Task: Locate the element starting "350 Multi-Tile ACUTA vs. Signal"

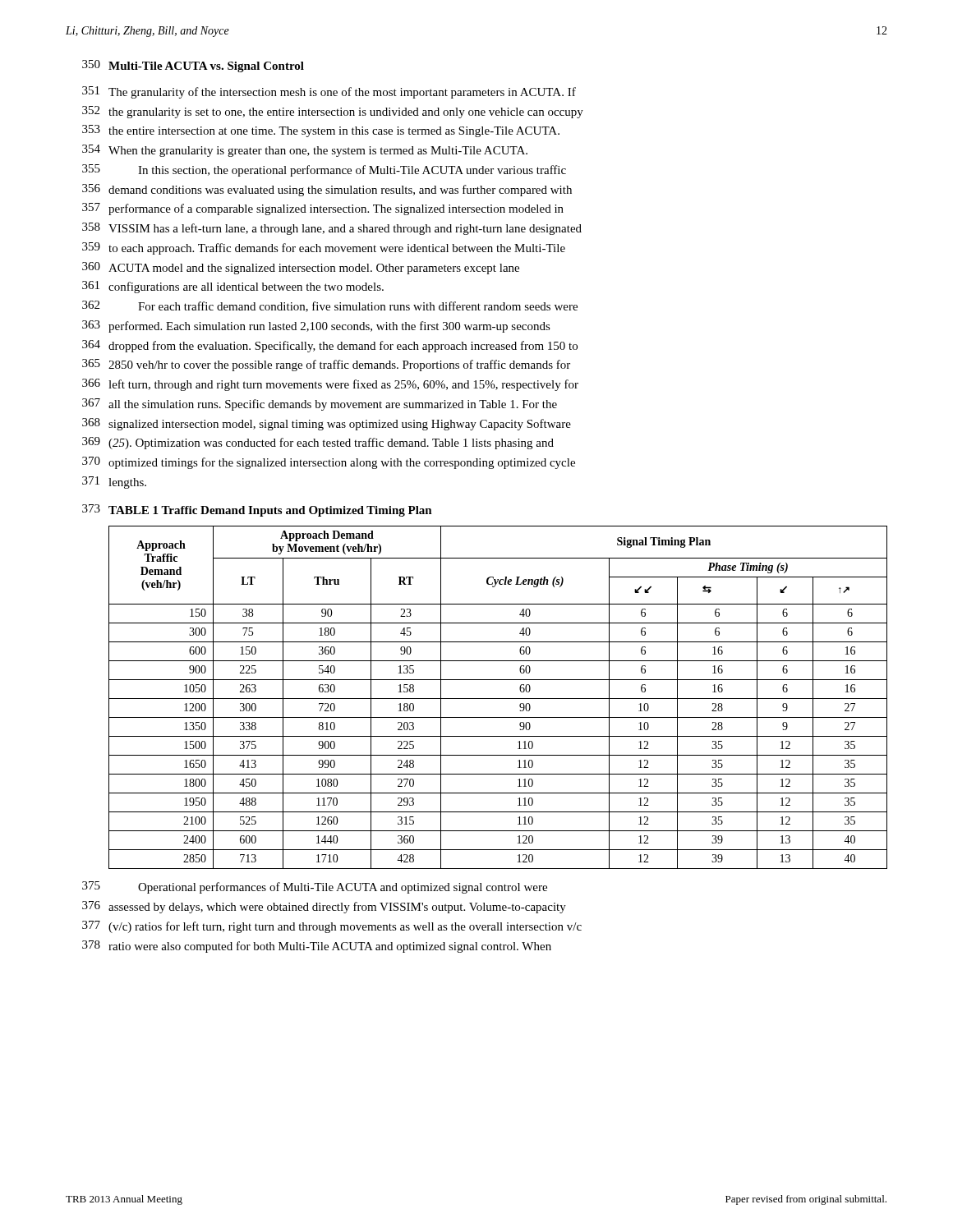Action: pyautogui.click(x=193, y=66)
